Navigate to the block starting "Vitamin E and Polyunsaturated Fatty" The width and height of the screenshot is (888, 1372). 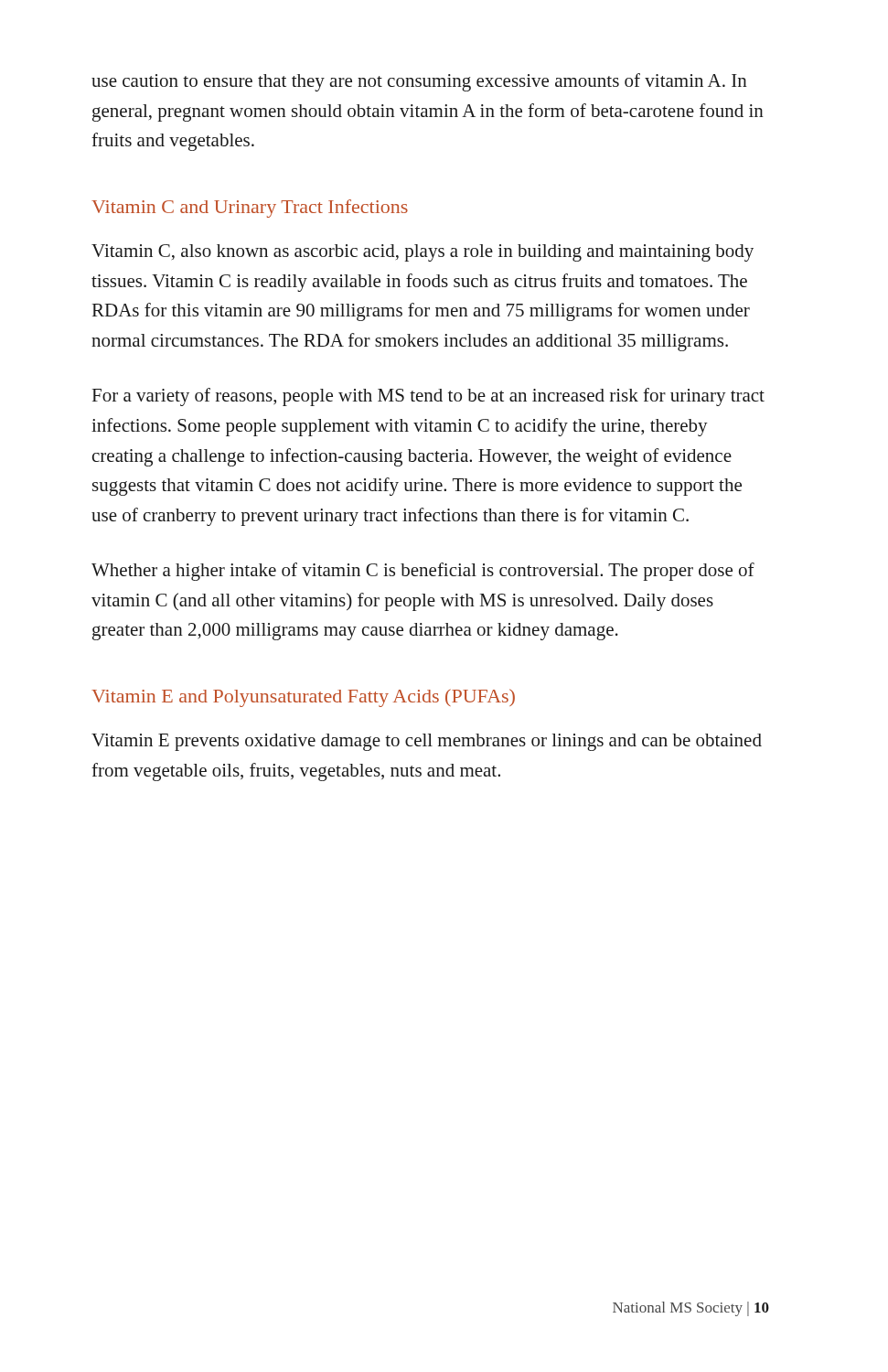(x=304, y=695)
